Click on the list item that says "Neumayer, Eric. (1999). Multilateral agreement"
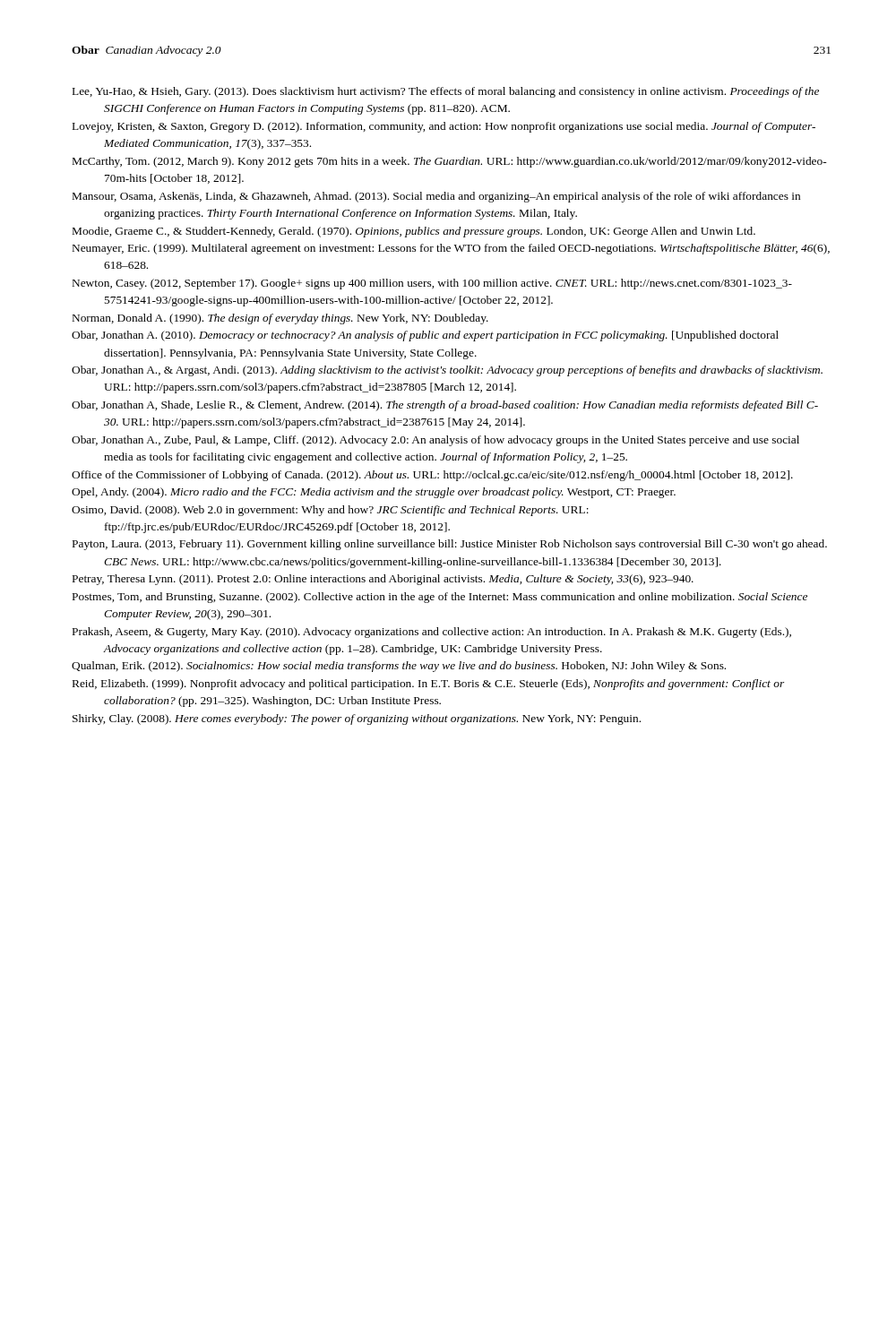This screenshot has height=1344, width=896. click(x=451, y=256)
